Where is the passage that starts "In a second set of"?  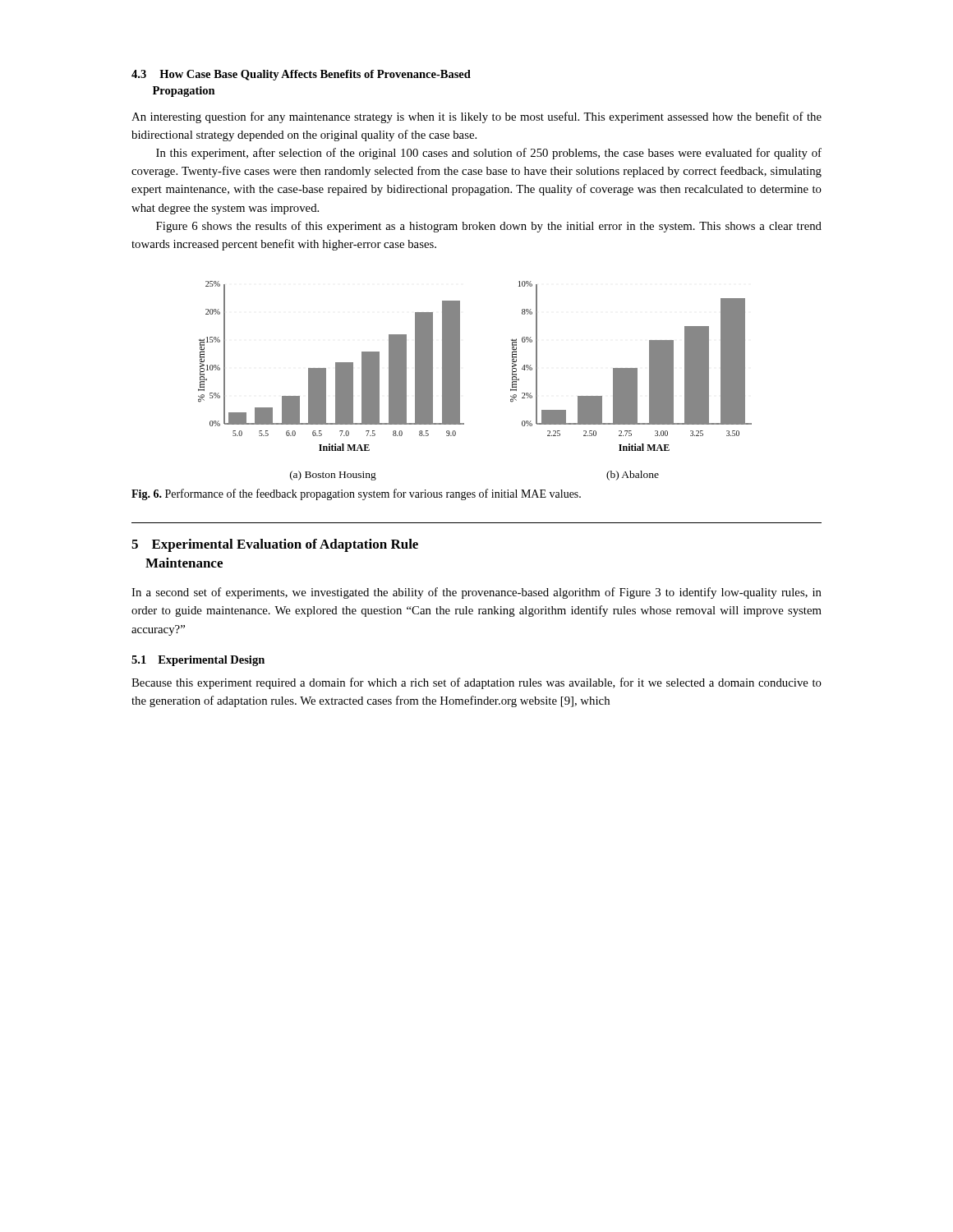476,611
